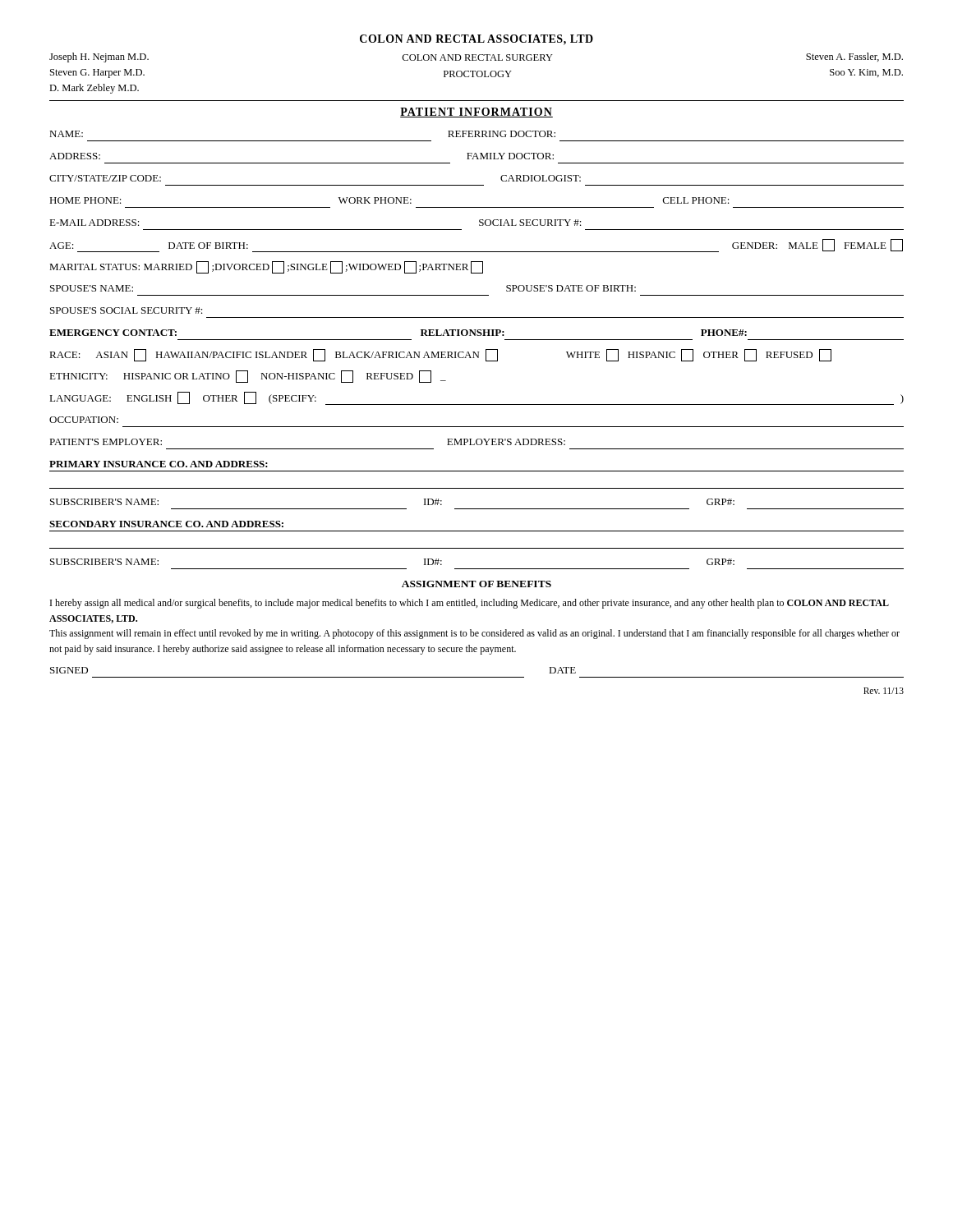953x1232 pixels.
Task: Select the text containing "SIGNED DATE"
Action: click(476, 670)
